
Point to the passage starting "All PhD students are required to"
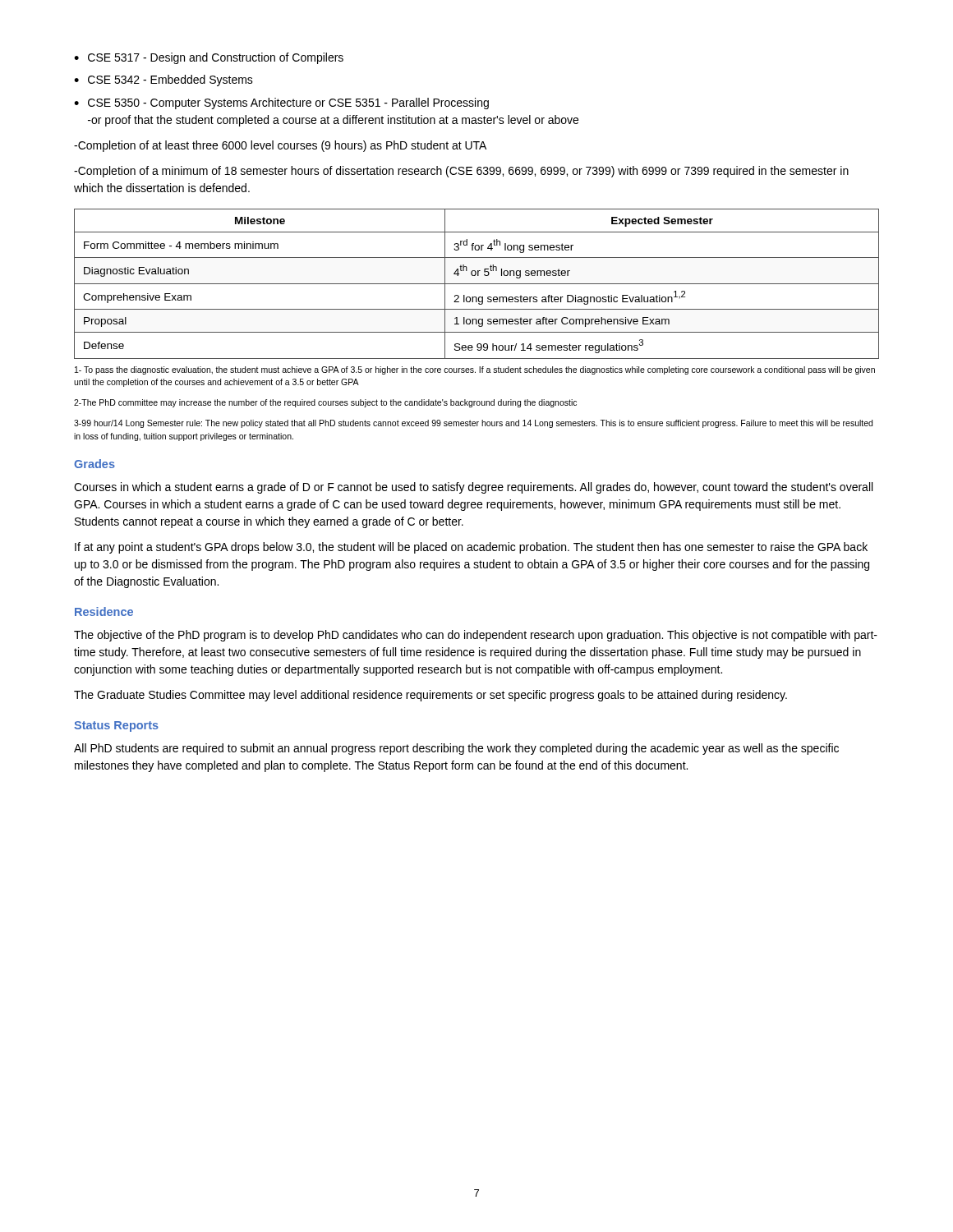pos(457,757)
